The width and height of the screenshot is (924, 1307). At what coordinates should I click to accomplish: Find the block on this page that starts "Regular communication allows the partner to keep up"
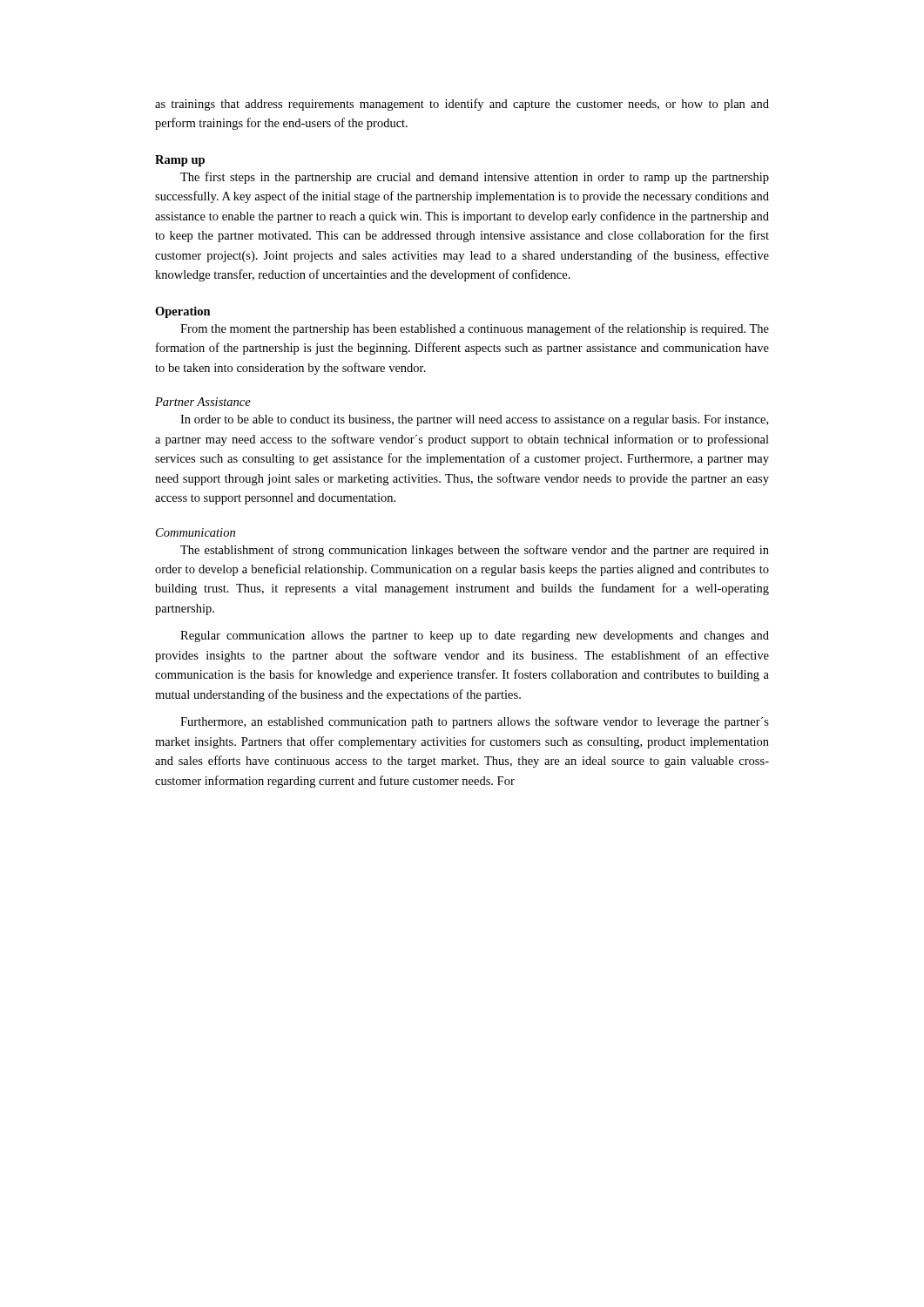(462, 665)
